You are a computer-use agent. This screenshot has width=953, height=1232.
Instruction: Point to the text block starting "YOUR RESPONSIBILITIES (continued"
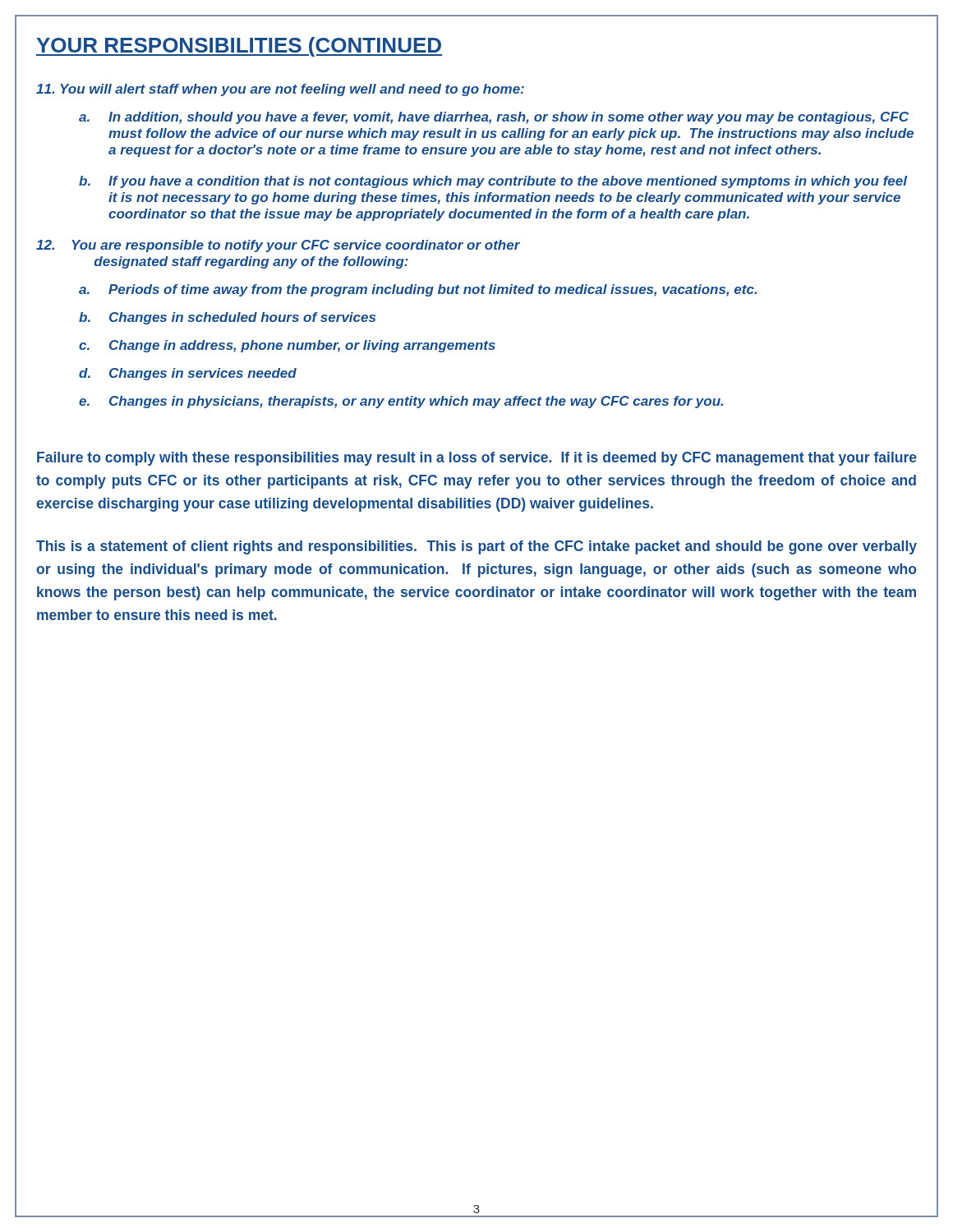point(239,45)
